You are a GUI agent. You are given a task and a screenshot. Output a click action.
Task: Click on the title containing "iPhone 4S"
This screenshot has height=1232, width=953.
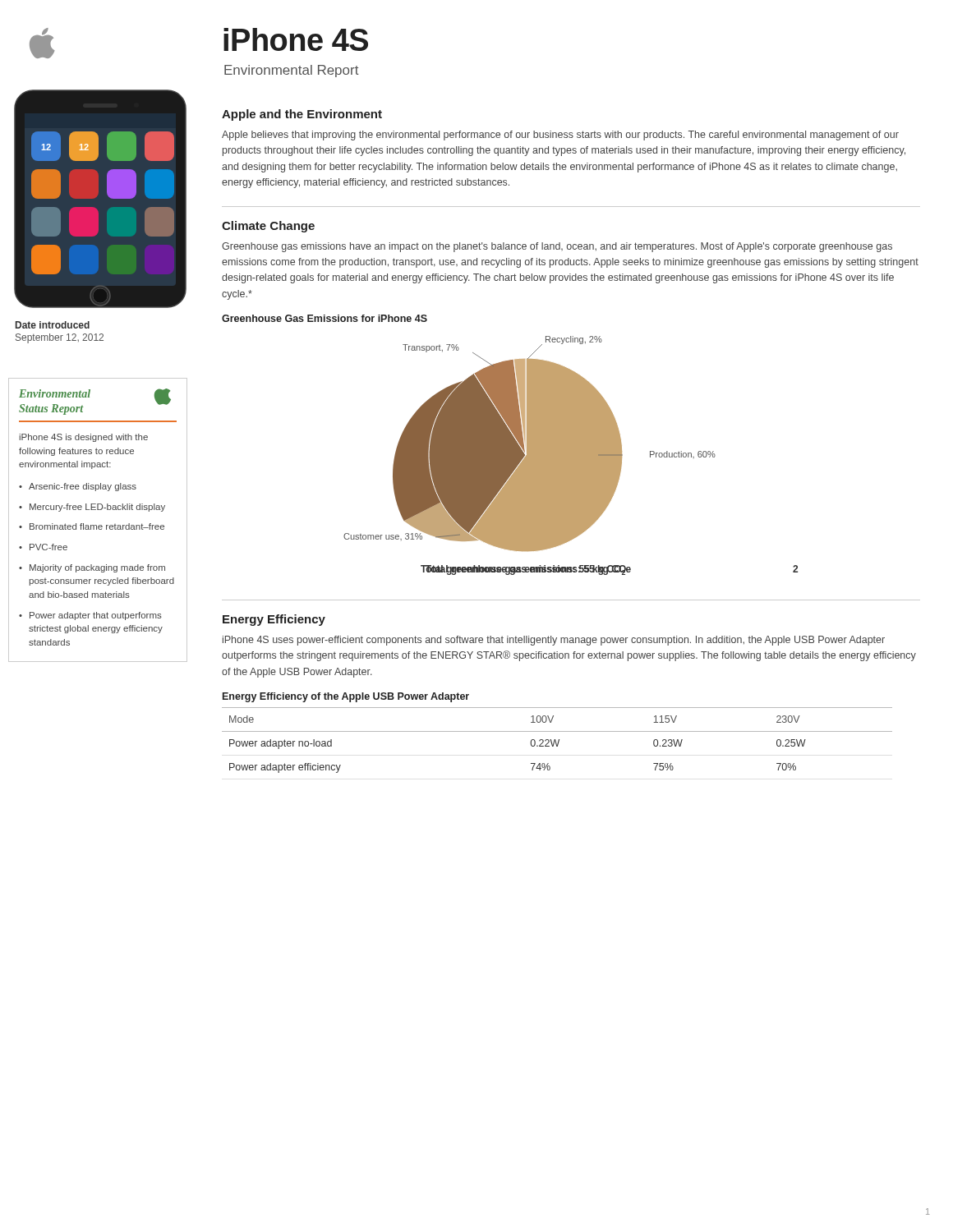tap(295, 40)
